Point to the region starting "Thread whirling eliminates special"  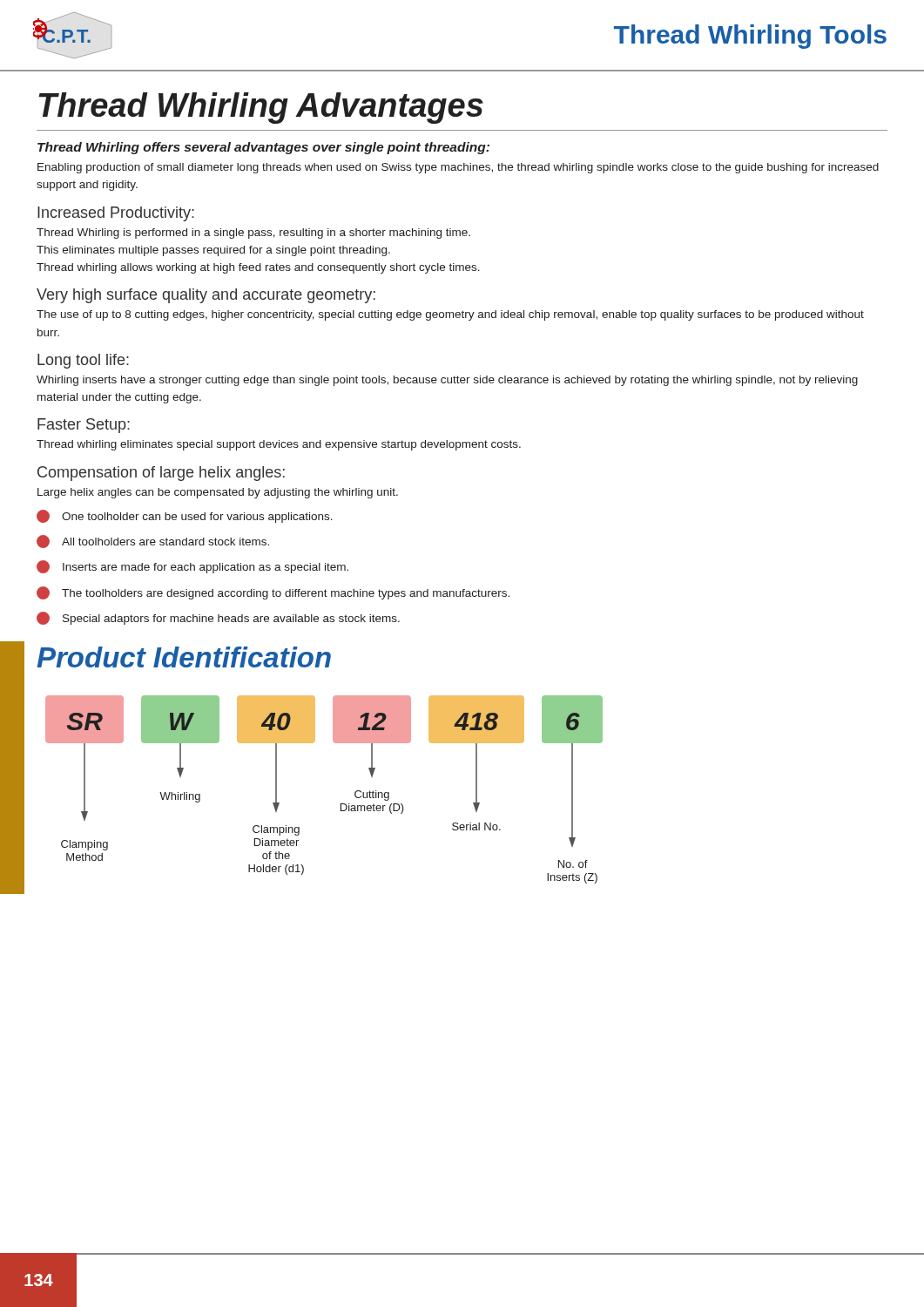279,444
